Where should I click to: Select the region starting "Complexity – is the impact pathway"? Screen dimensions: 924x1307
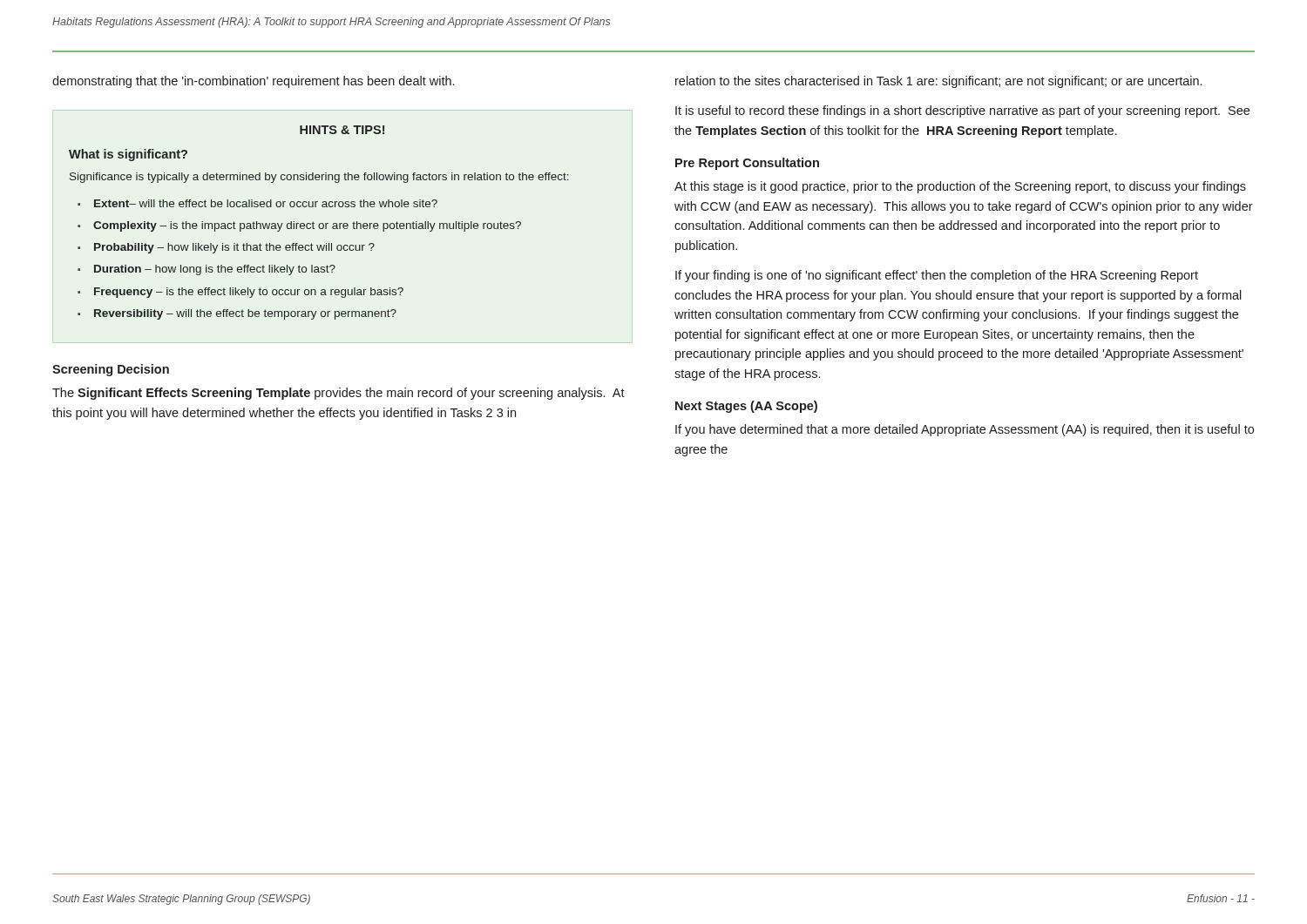pyautogui.click(x=307, y=225)
